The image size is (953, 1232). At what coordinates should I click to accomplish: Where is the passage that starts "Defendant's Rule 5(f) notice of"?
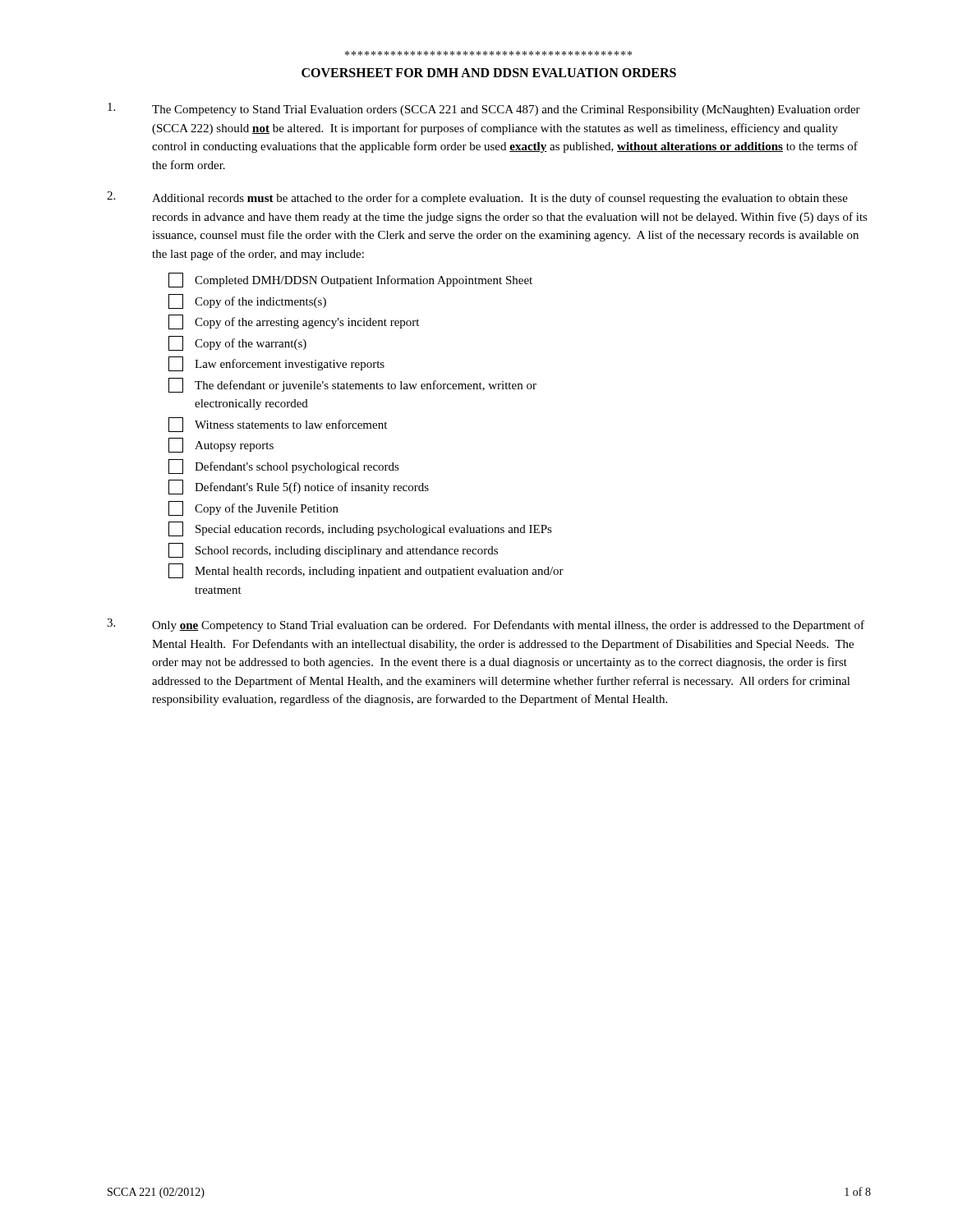pyautogui.click(x=299, y=487)
